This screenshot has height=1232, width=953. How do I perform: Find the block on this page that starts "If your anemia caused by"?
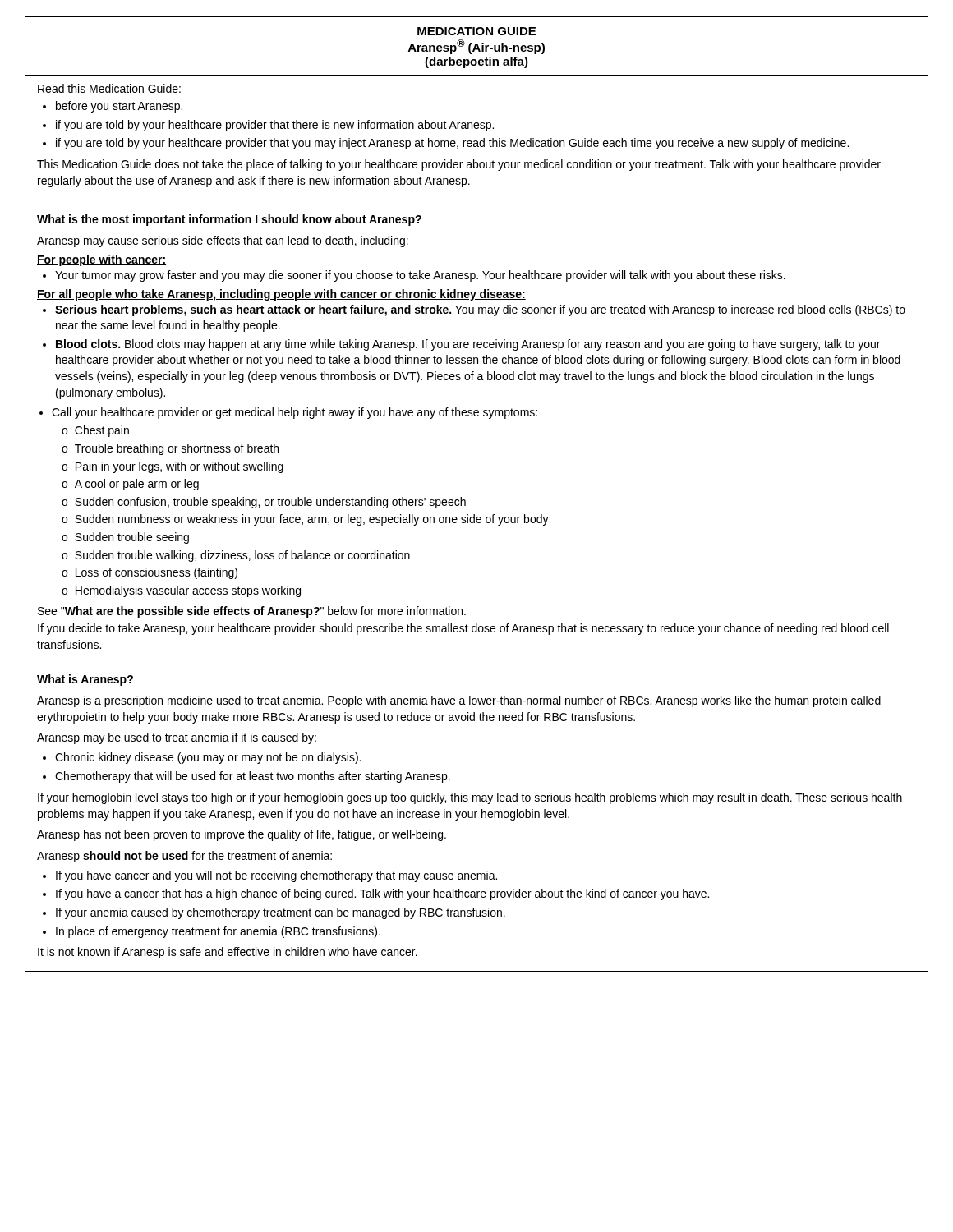coord(280,912)
